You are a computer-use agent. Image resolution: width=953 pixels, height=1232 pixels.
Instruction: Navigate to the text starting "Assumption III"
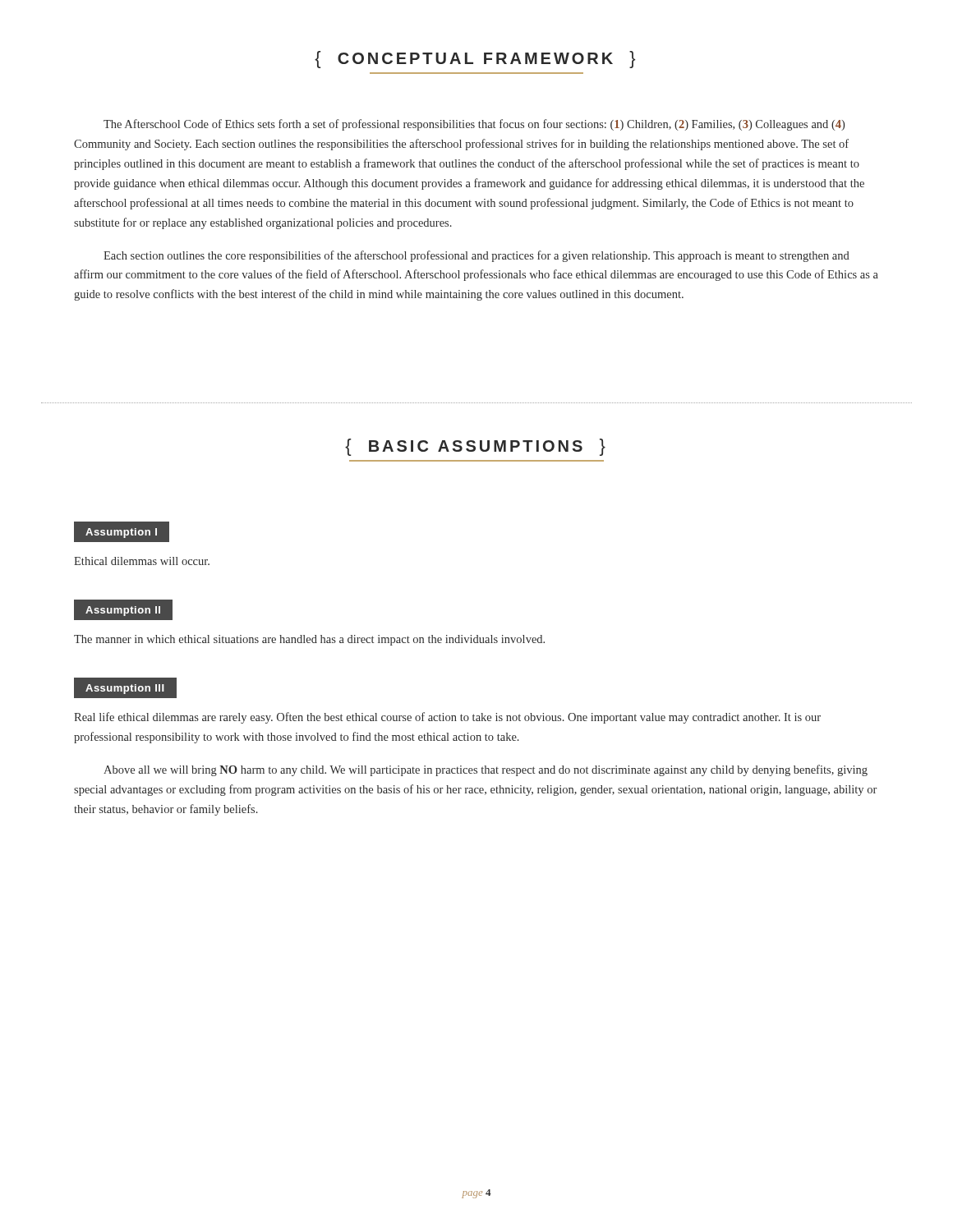(125, 688)
